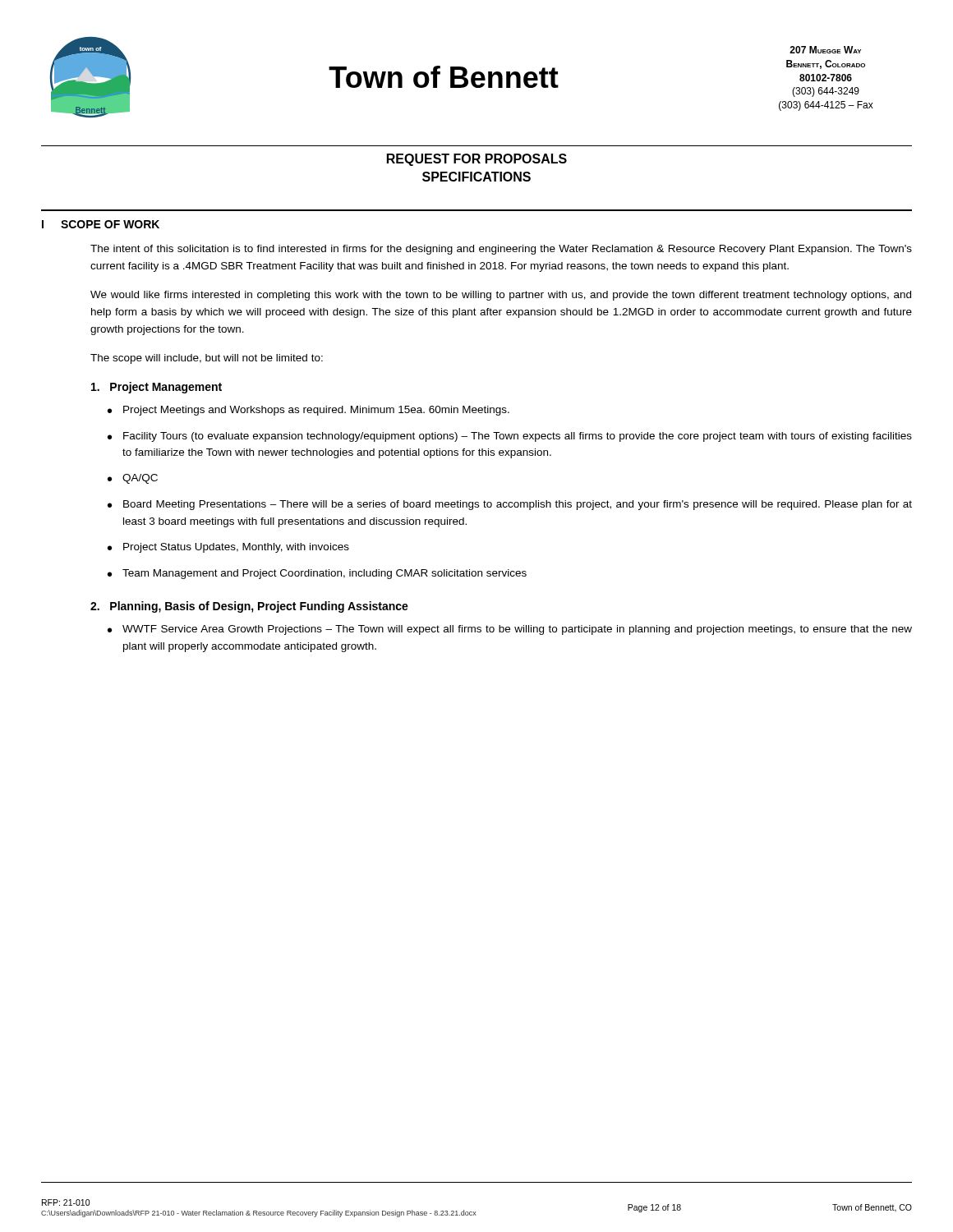Where is the passage that starts "The intent of"?
The width and height of the screenshot is (953, 1232).
pyautogui.click(x=501, y=257)
